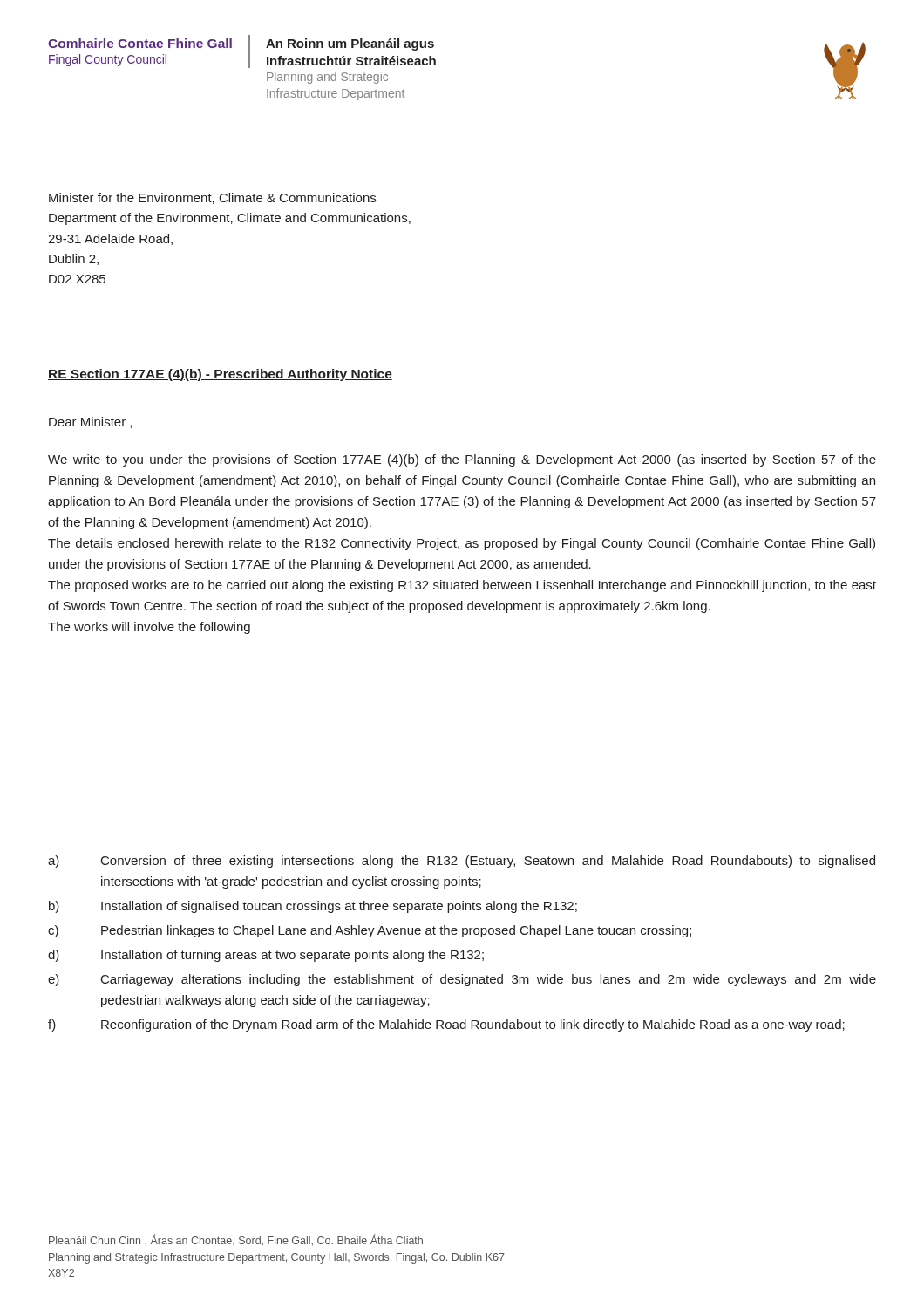This screenshot has height=1308, width=924.
Task: Locate the block starting "a) Conversion of three"
Action: 462,871
